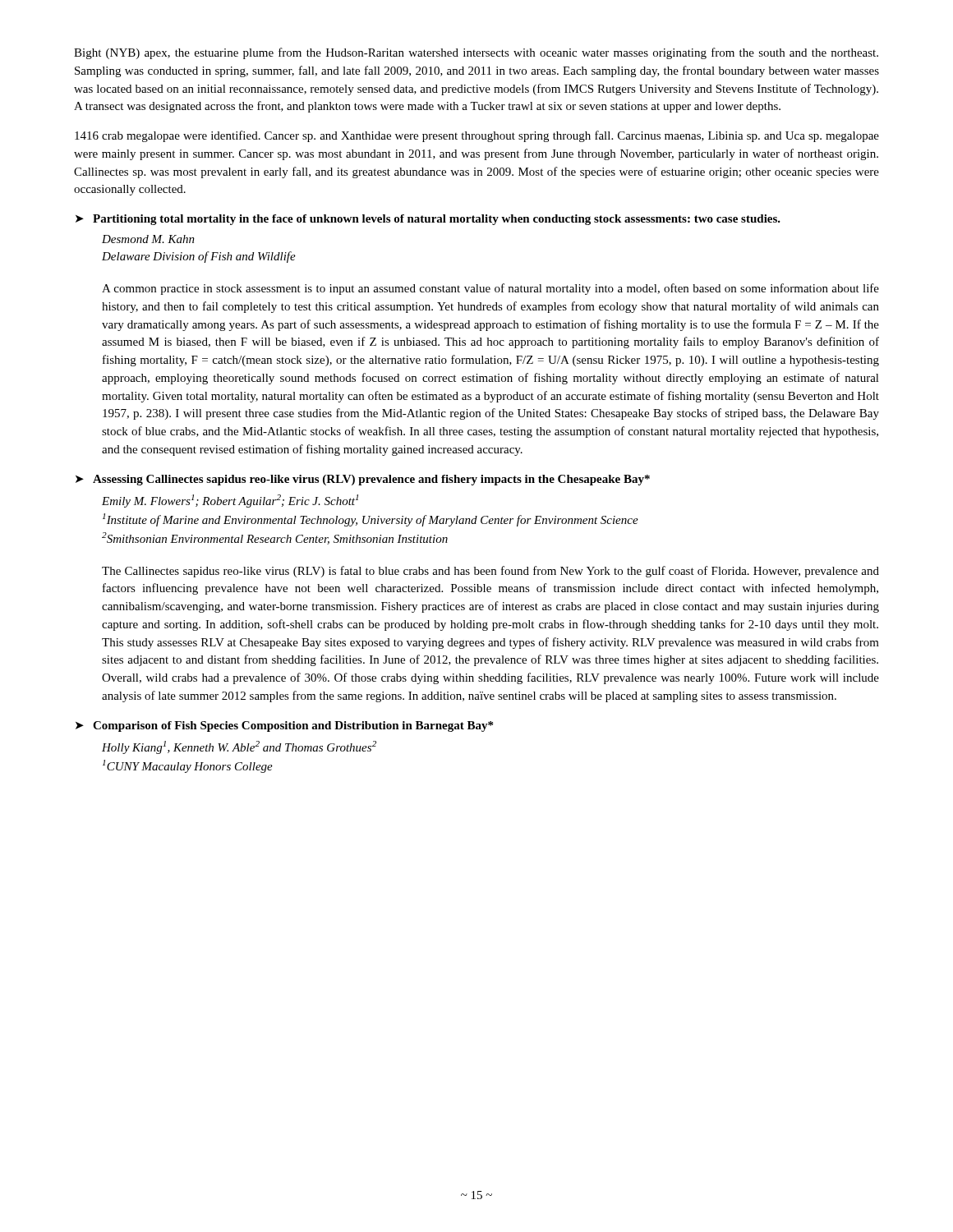Point to the block beginning "Emily M. Flowers1;"
This screenshot has width=953, height=1232.
coord(370,518)
